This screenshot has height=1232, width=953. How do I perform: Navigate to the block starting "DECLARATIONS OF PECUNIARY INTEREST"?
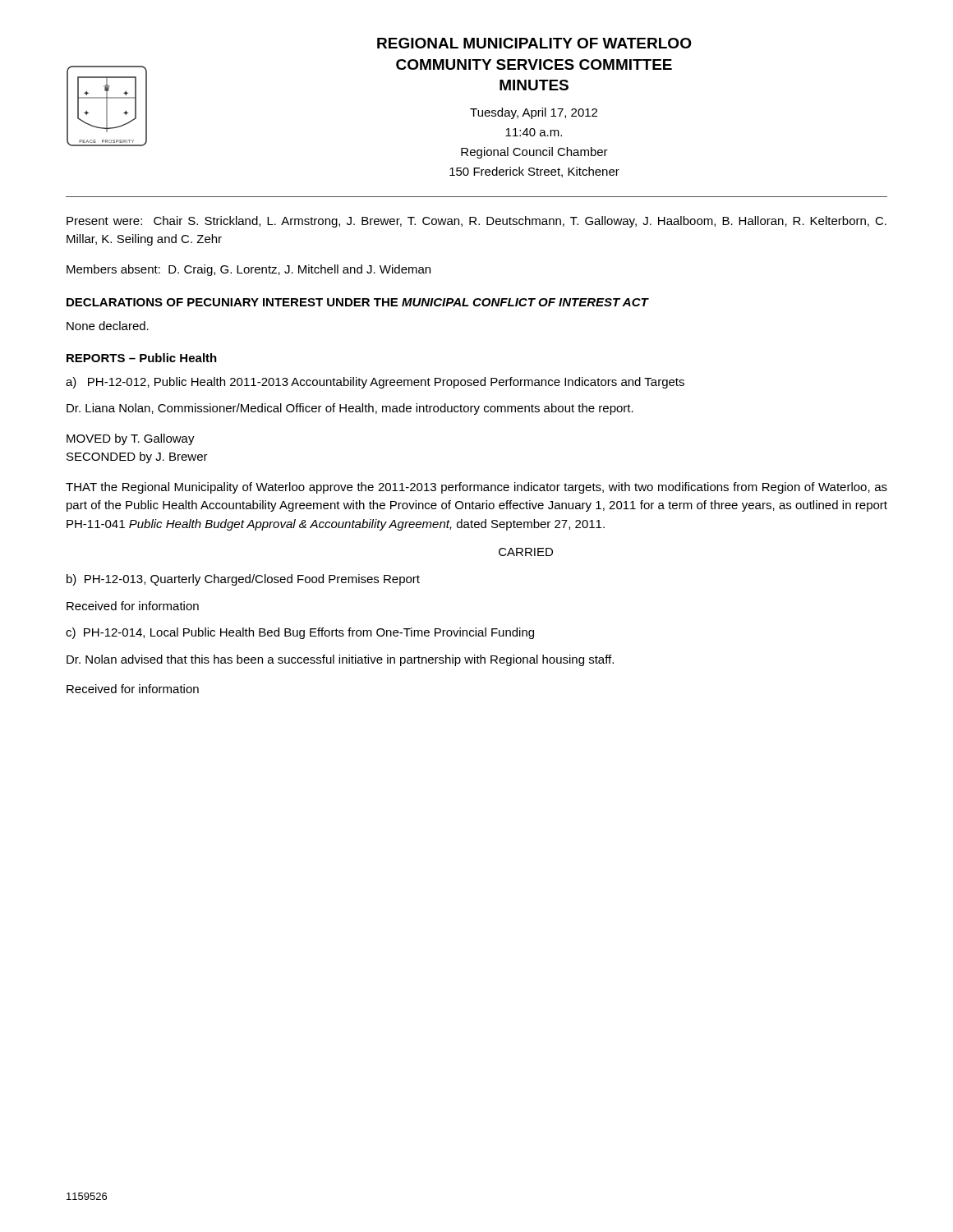[x=357, y=302]
